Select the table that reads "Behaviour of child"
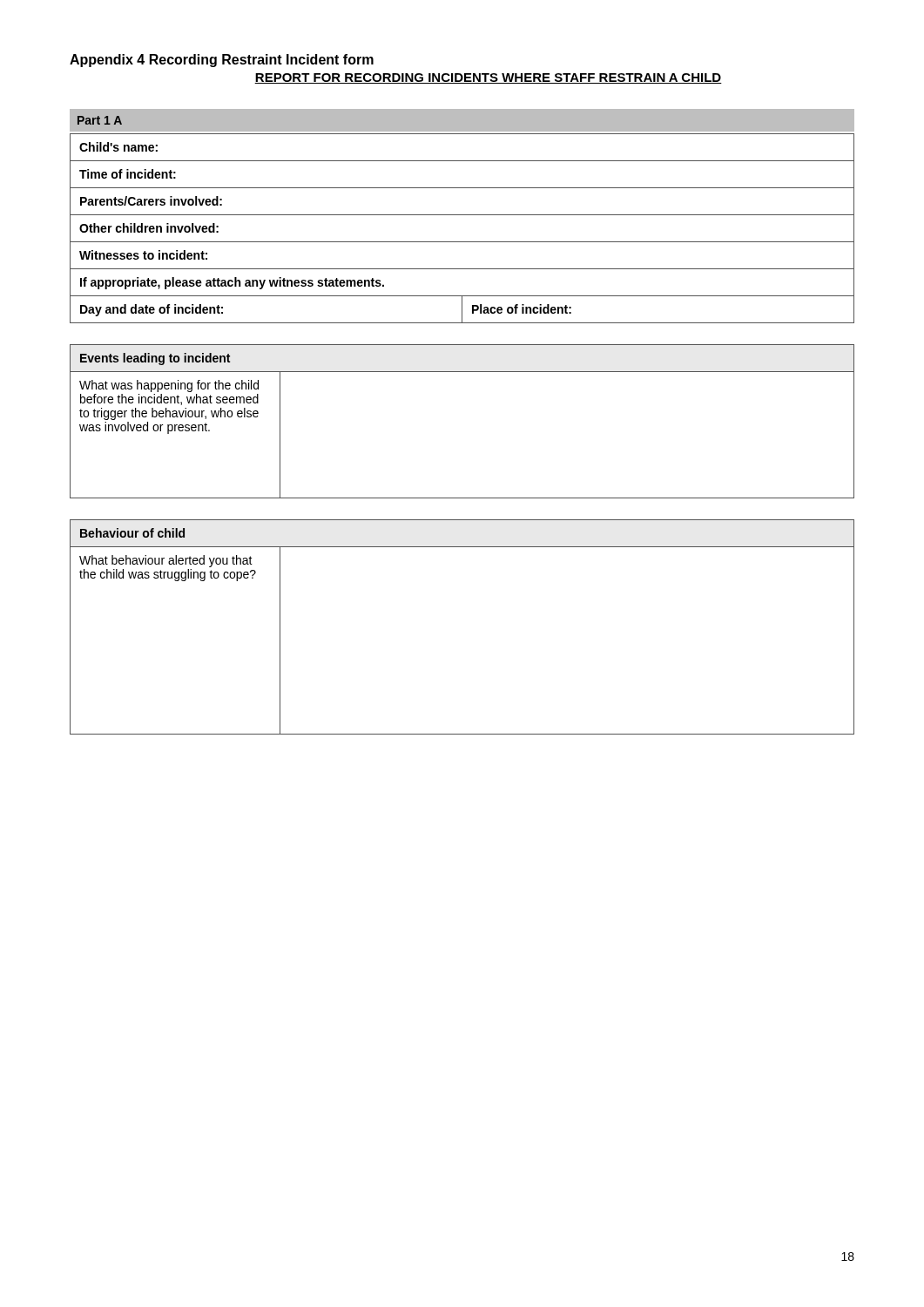 [462, 627]
